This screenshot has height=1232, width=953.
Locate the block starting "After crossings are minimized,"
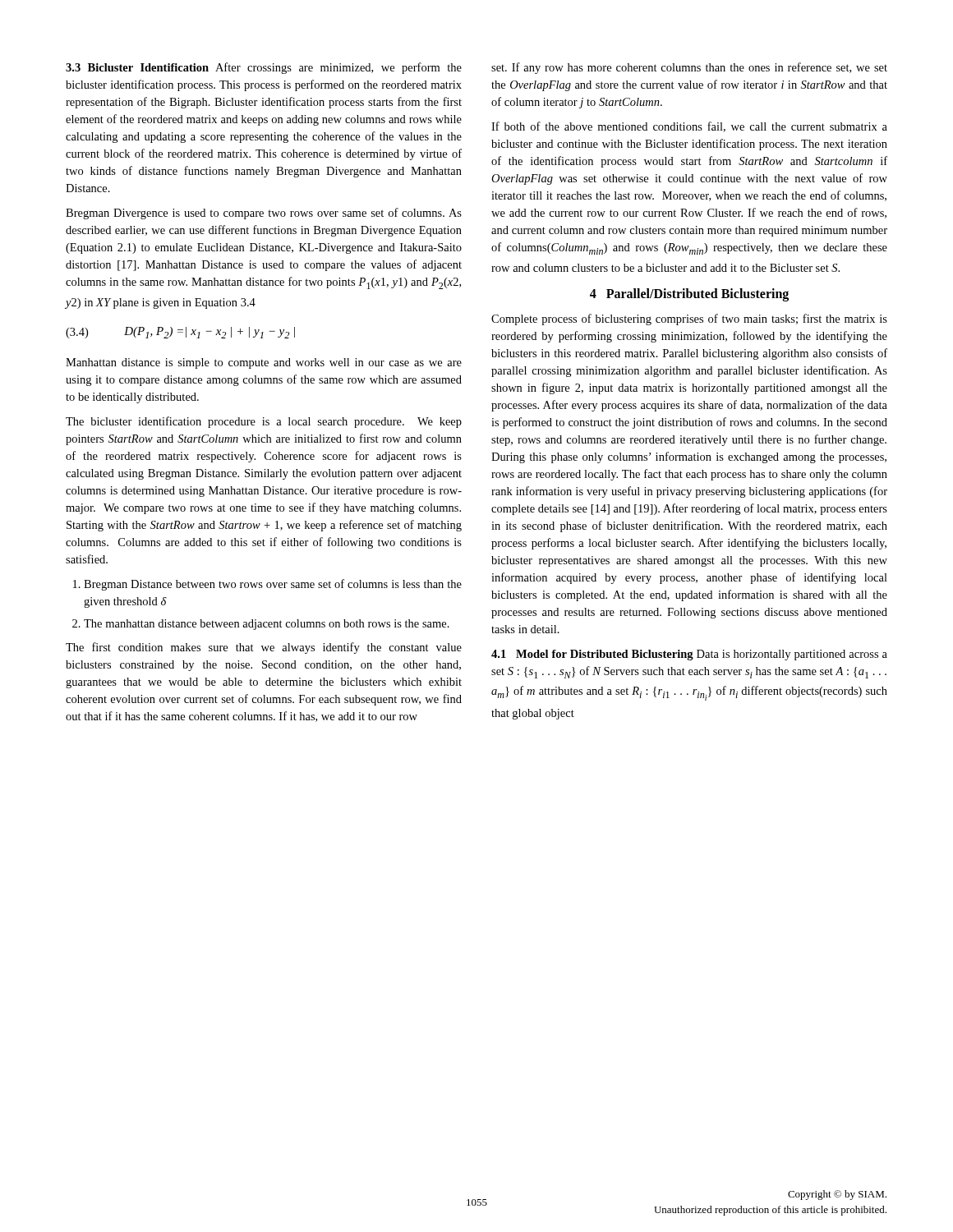click(x=264, y=128)
